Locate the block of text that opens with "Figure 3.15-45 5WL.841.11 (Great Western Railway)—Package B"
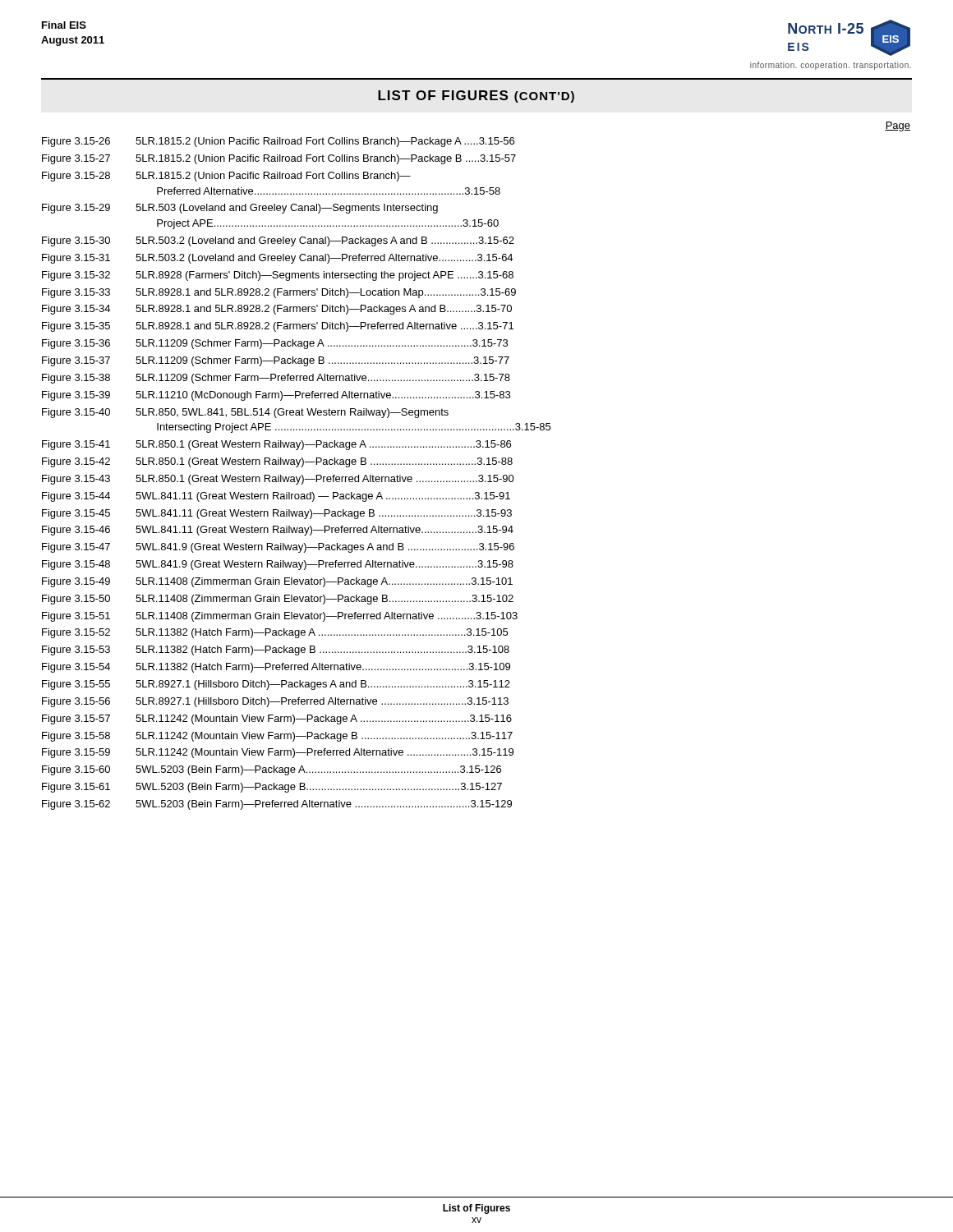953x1232 pixels. pos(476,513)
